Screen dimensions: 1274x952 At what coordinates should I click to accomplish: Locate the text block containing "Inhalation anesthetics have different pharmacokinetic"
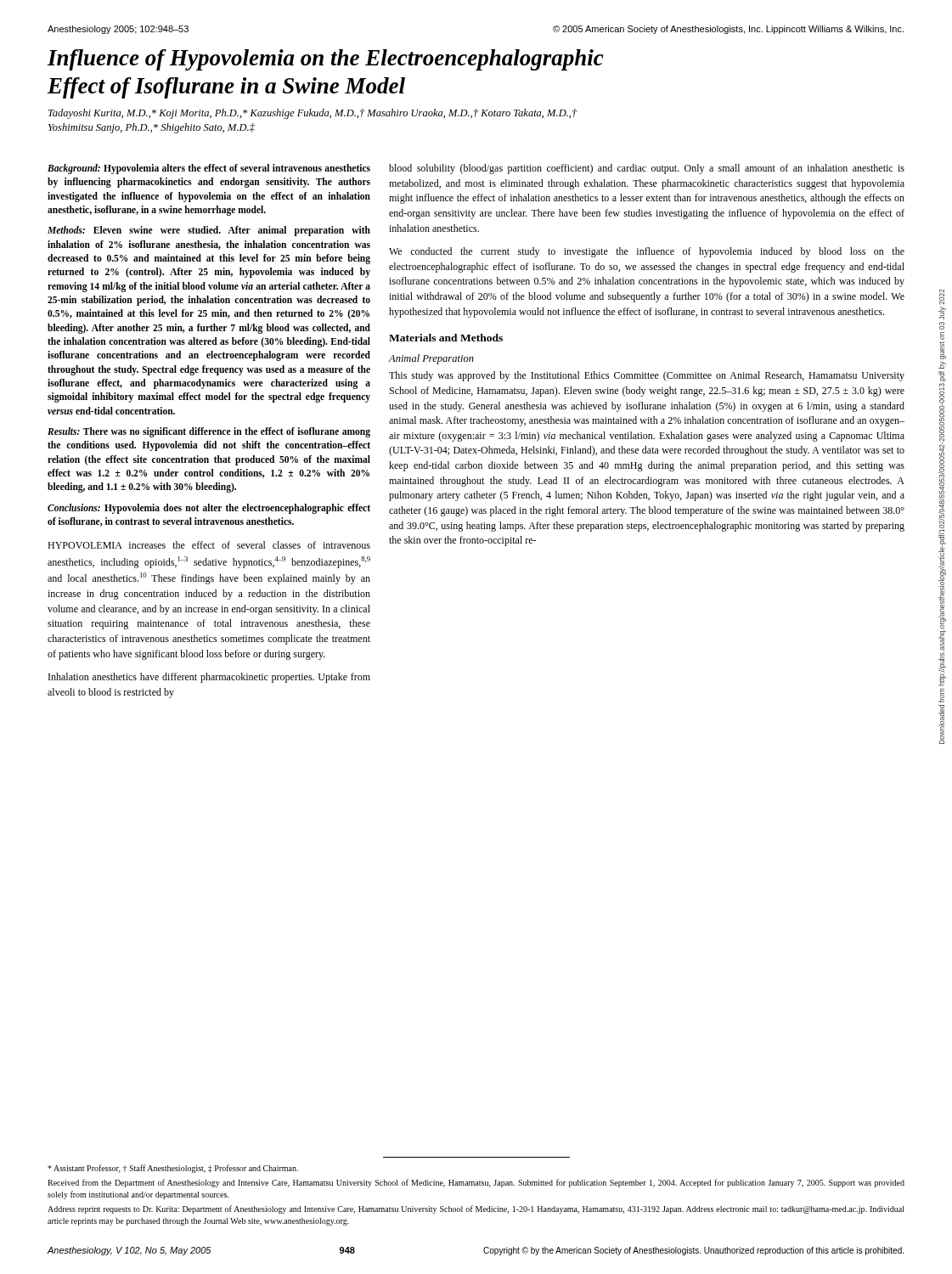point(209,685)
